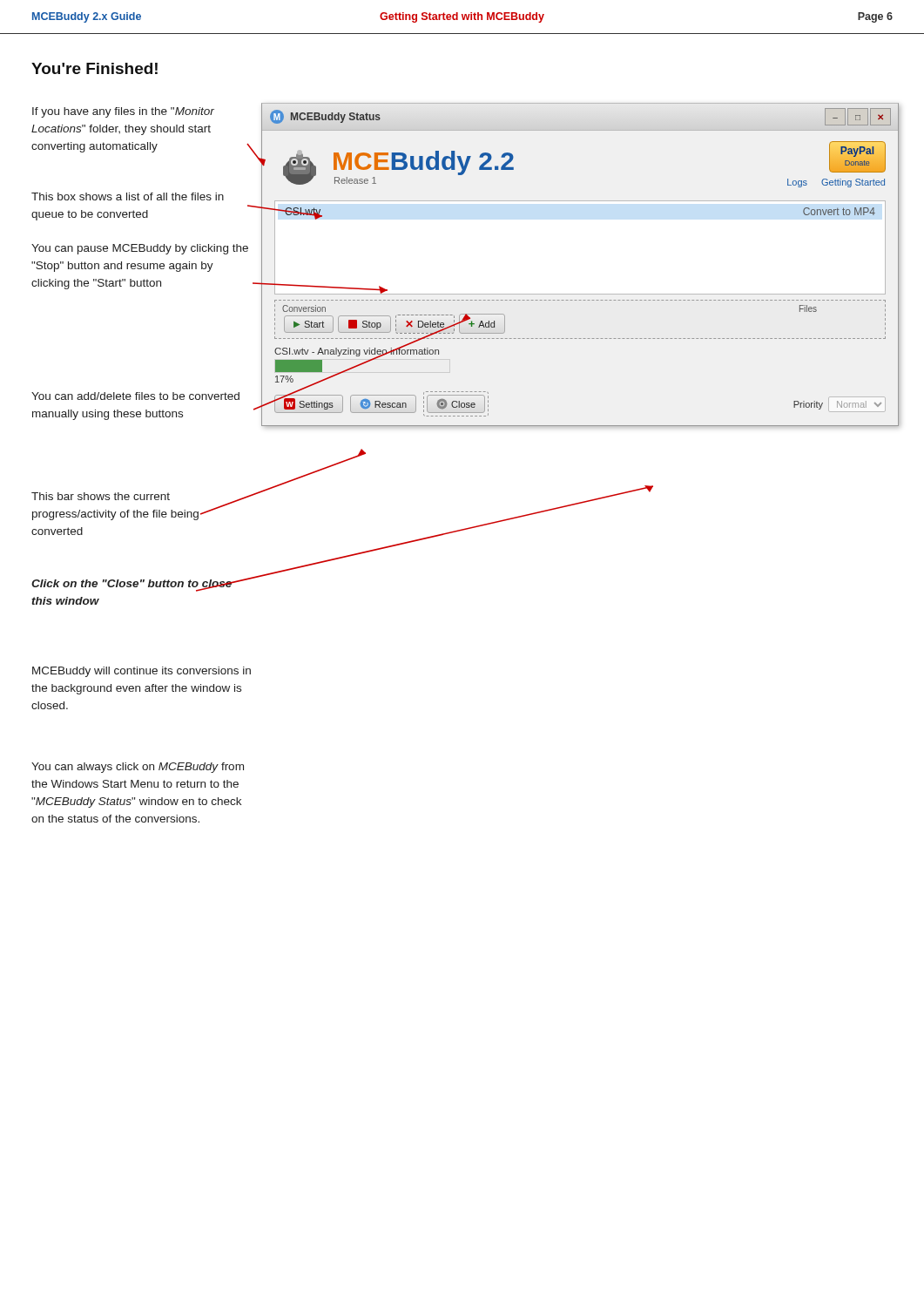924x1307 pixels.
Task: Find the block on this page that starts "You can pause MCEBuddy by clicking the "Stop""
Action: pos(140,265)
